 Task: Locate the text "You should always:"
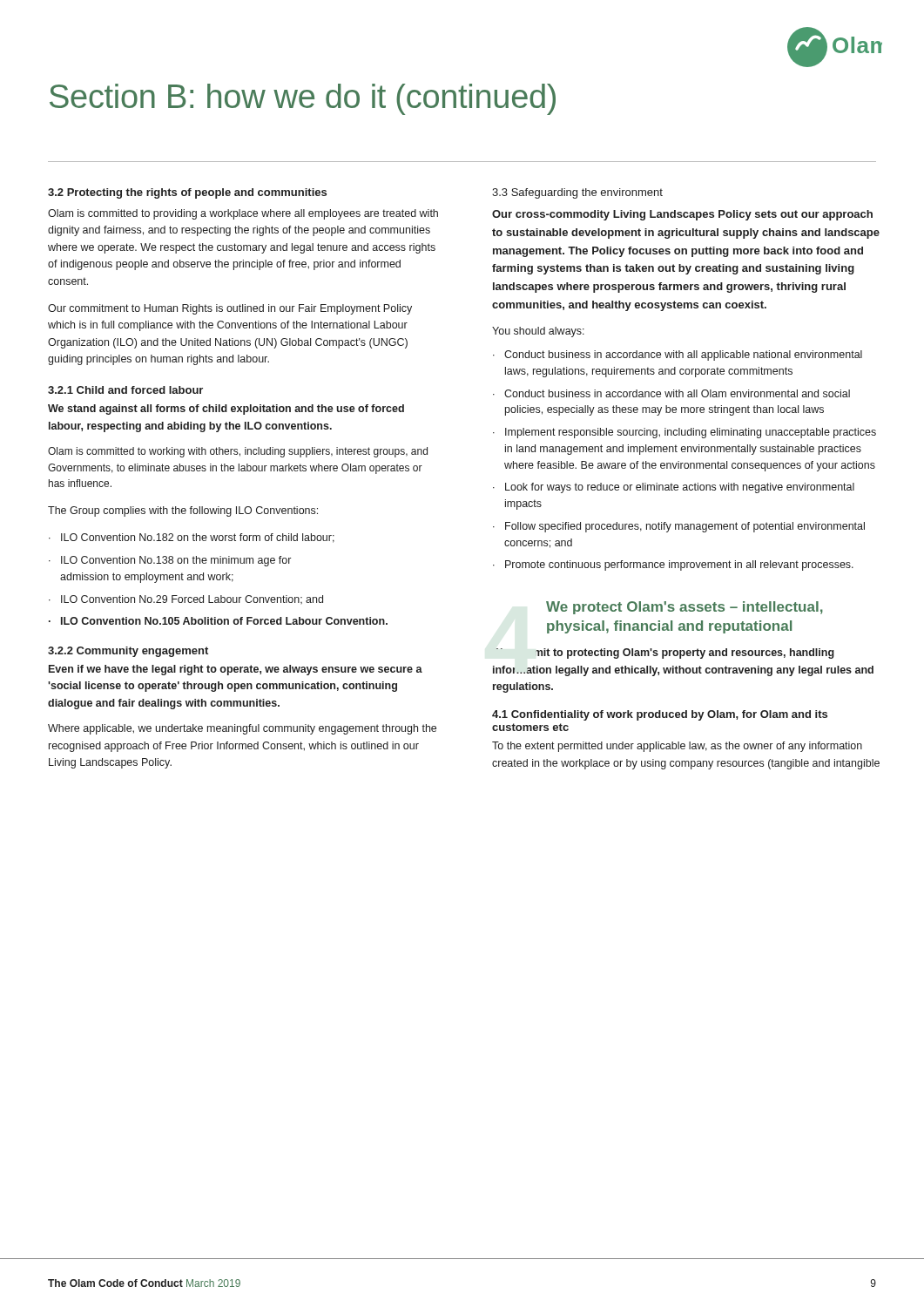(x=538, y=331)
